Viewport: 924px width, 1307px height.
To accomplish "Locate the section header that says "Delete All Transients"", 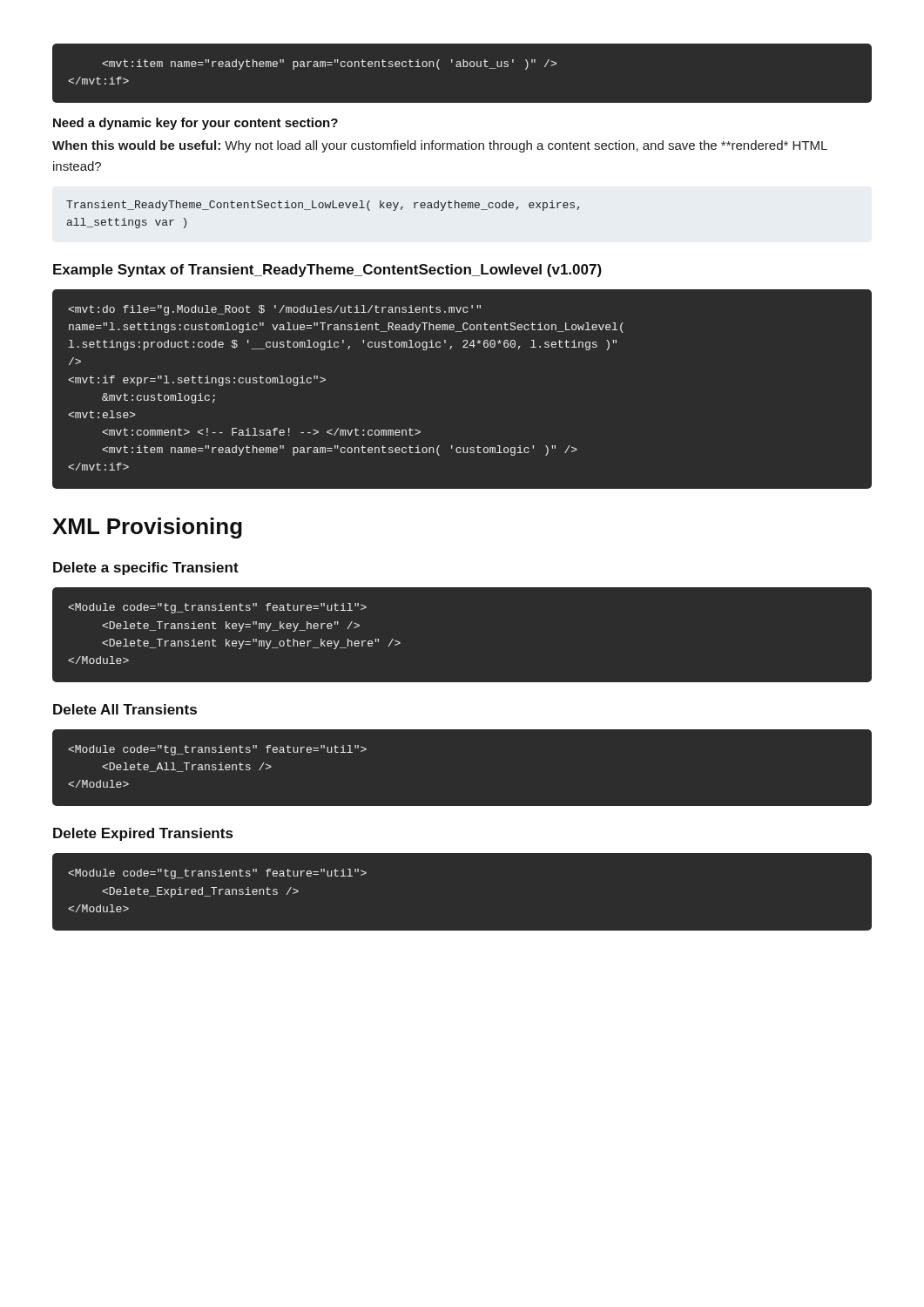I will [125, 709].
